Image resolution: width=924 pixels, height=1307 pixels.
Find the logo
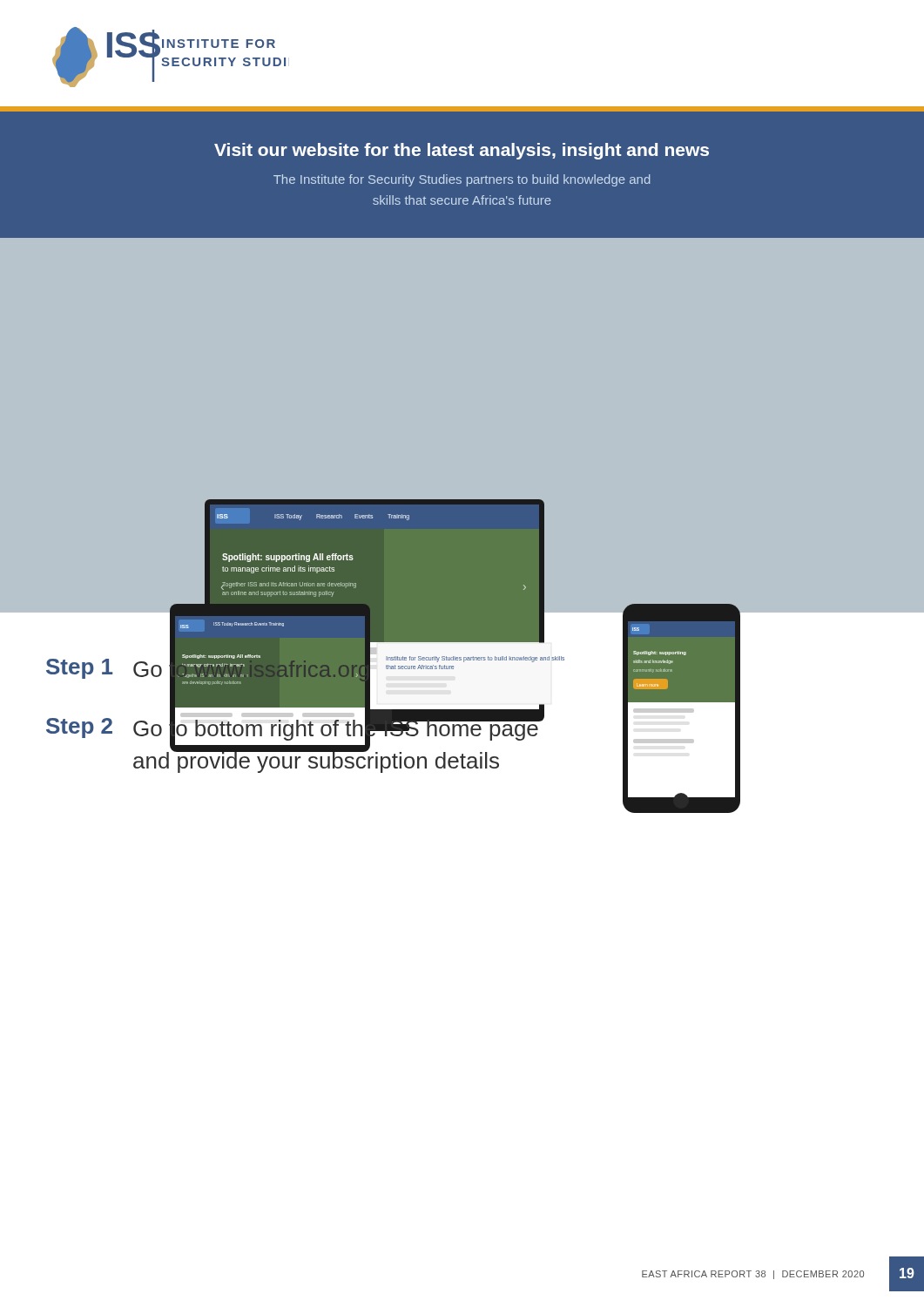167,58
